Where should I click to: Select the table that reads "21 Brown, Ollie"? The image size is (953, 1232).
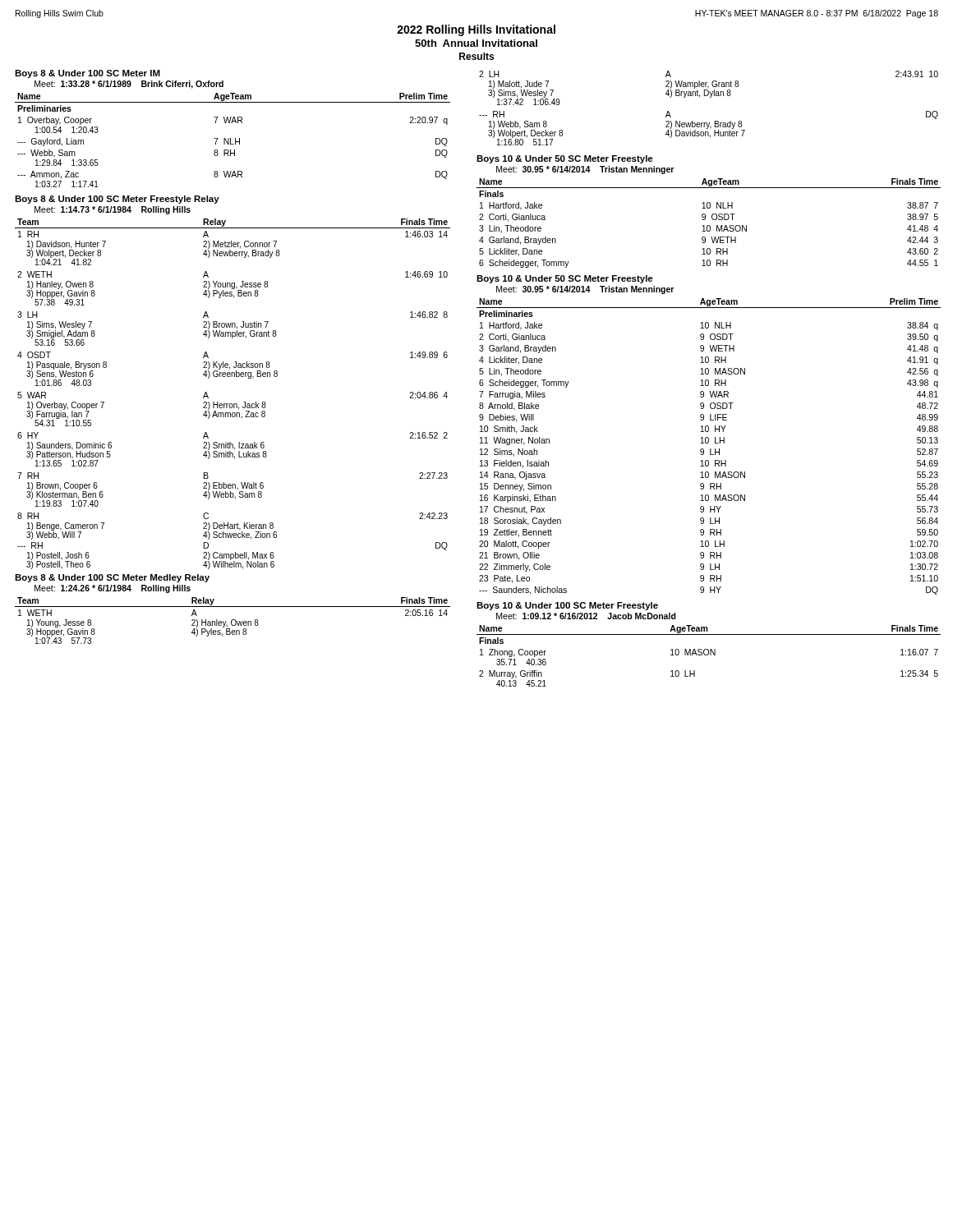click(709, 446)
